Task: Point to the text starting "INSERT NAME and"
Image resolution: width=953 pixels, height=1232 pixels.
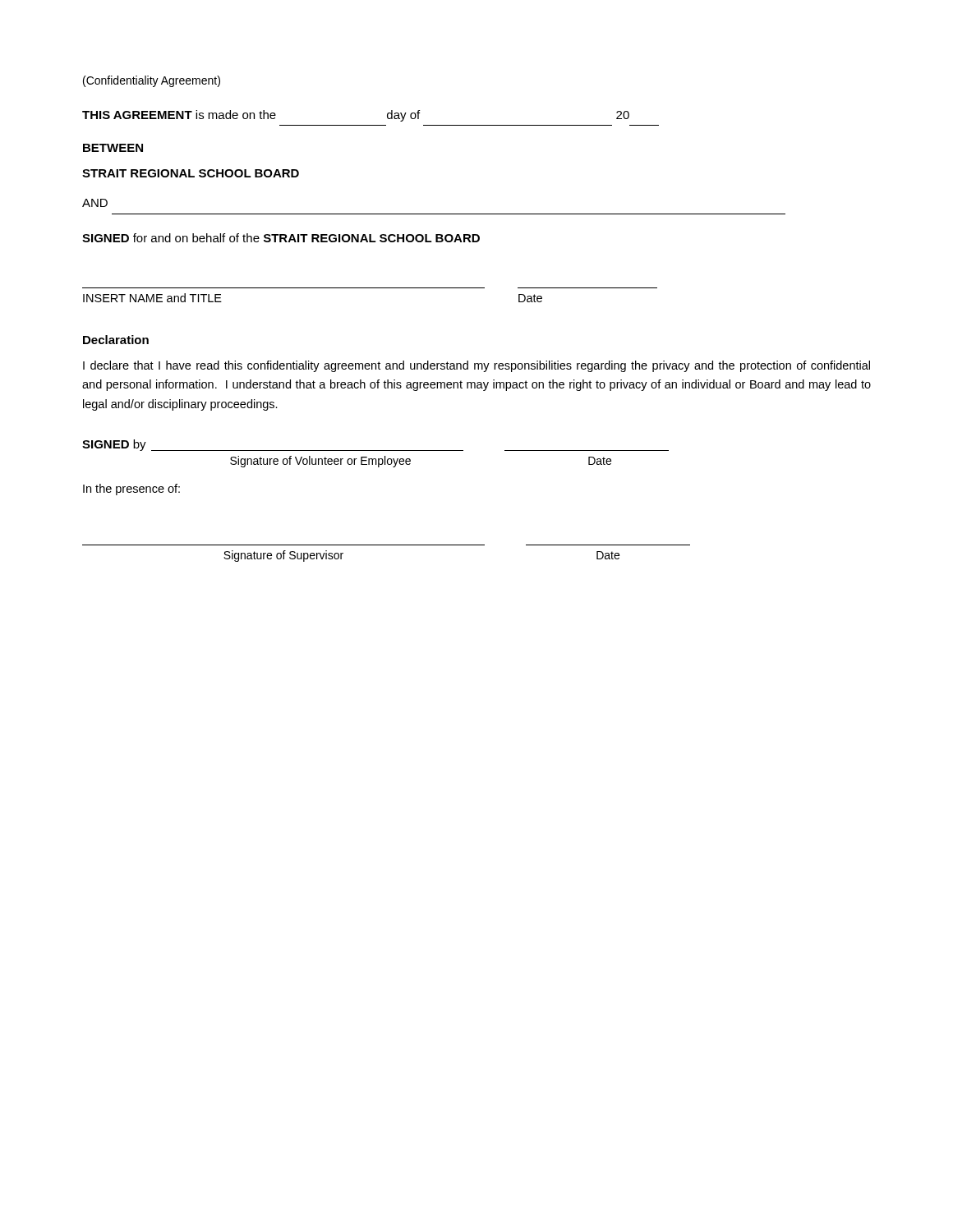Action: pyautogui.click(x=476, y=287)
